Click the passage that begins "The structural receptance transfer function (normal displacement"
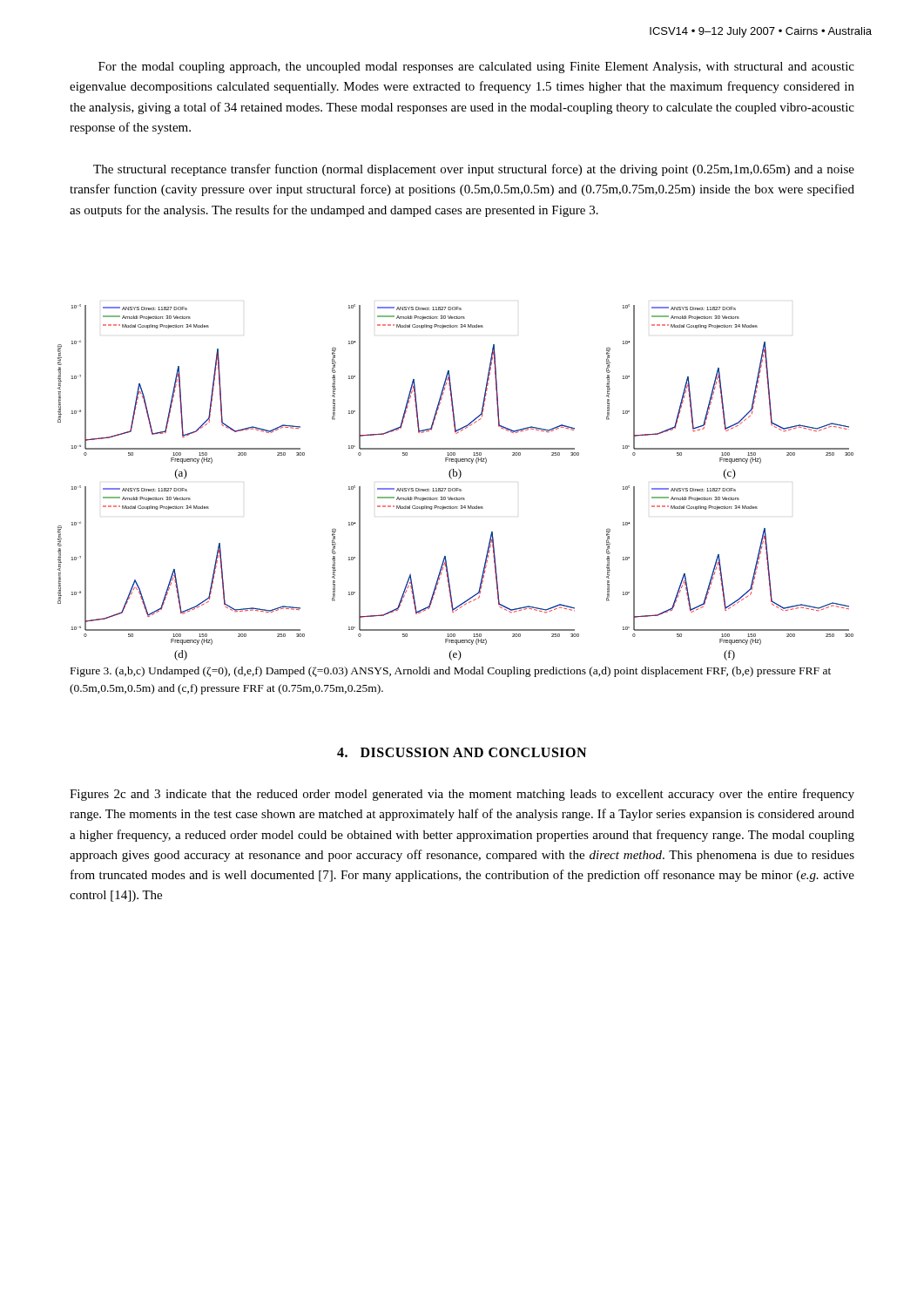924x1307 pixels. coord(462,189)
